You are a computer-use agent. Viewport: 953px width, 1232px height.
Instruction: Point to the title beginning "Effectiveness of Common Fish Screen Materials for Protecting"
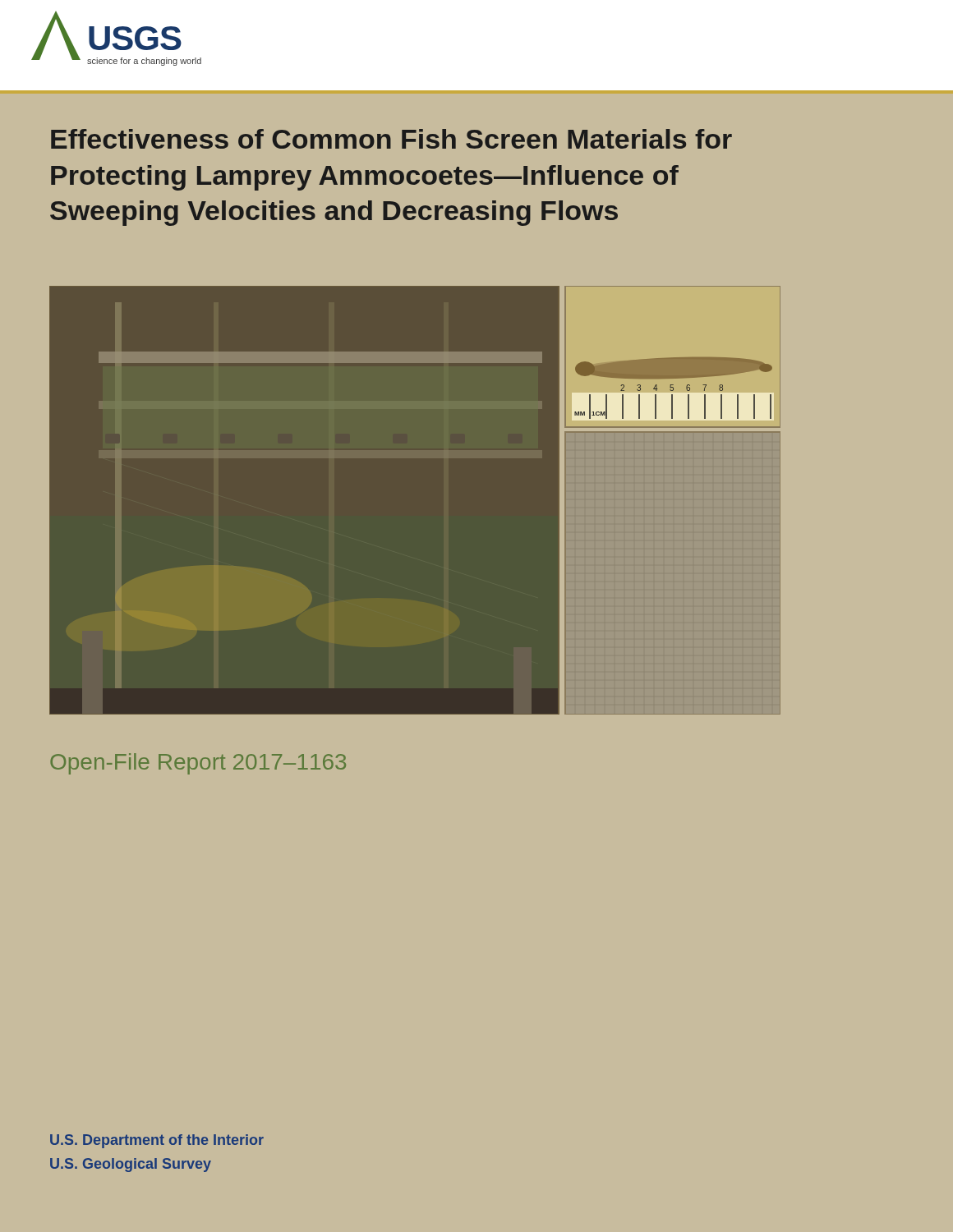click(x=427, y=175)
